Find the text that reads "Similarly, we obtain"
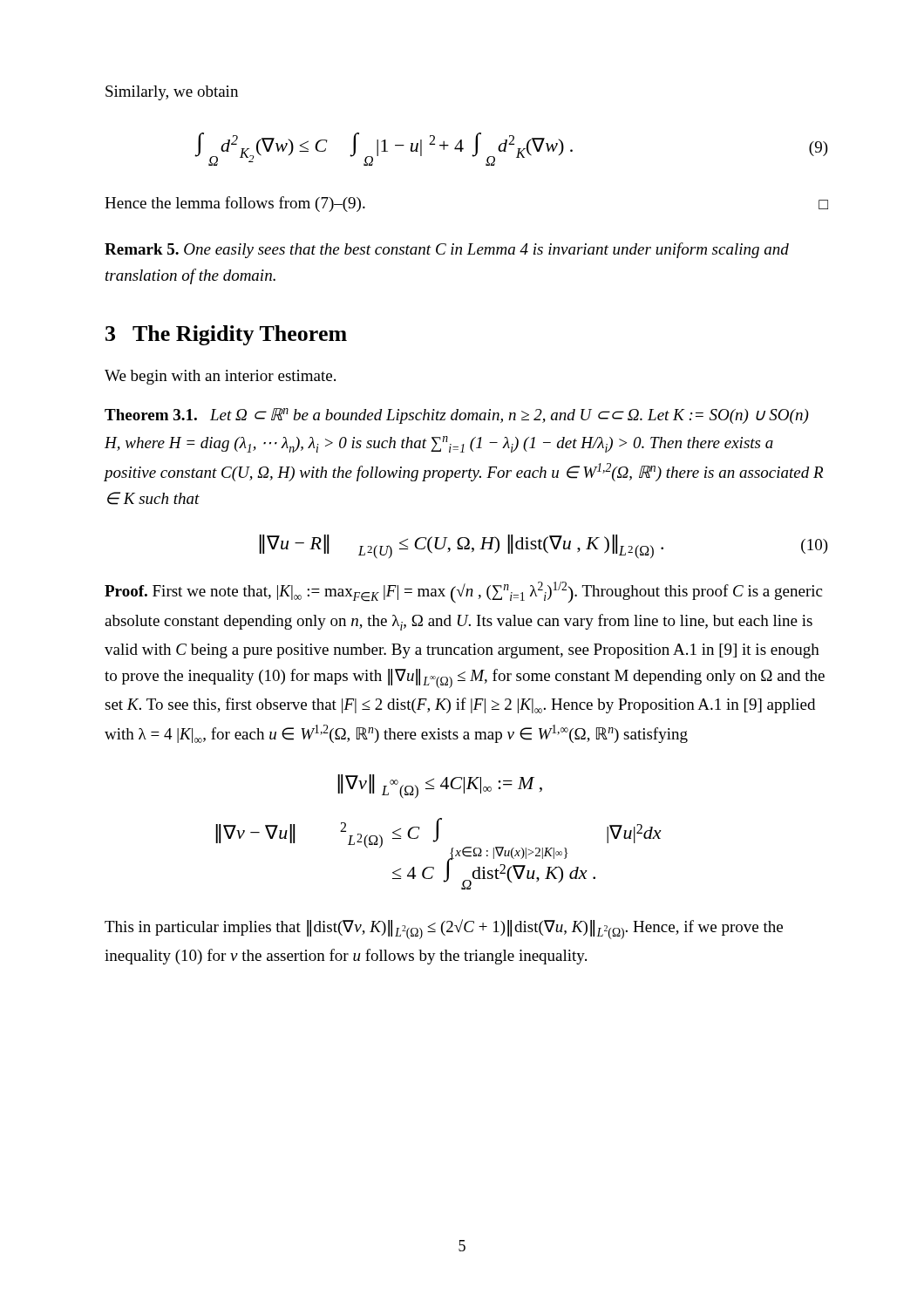 pyautogui.click(x=171, y=91)
